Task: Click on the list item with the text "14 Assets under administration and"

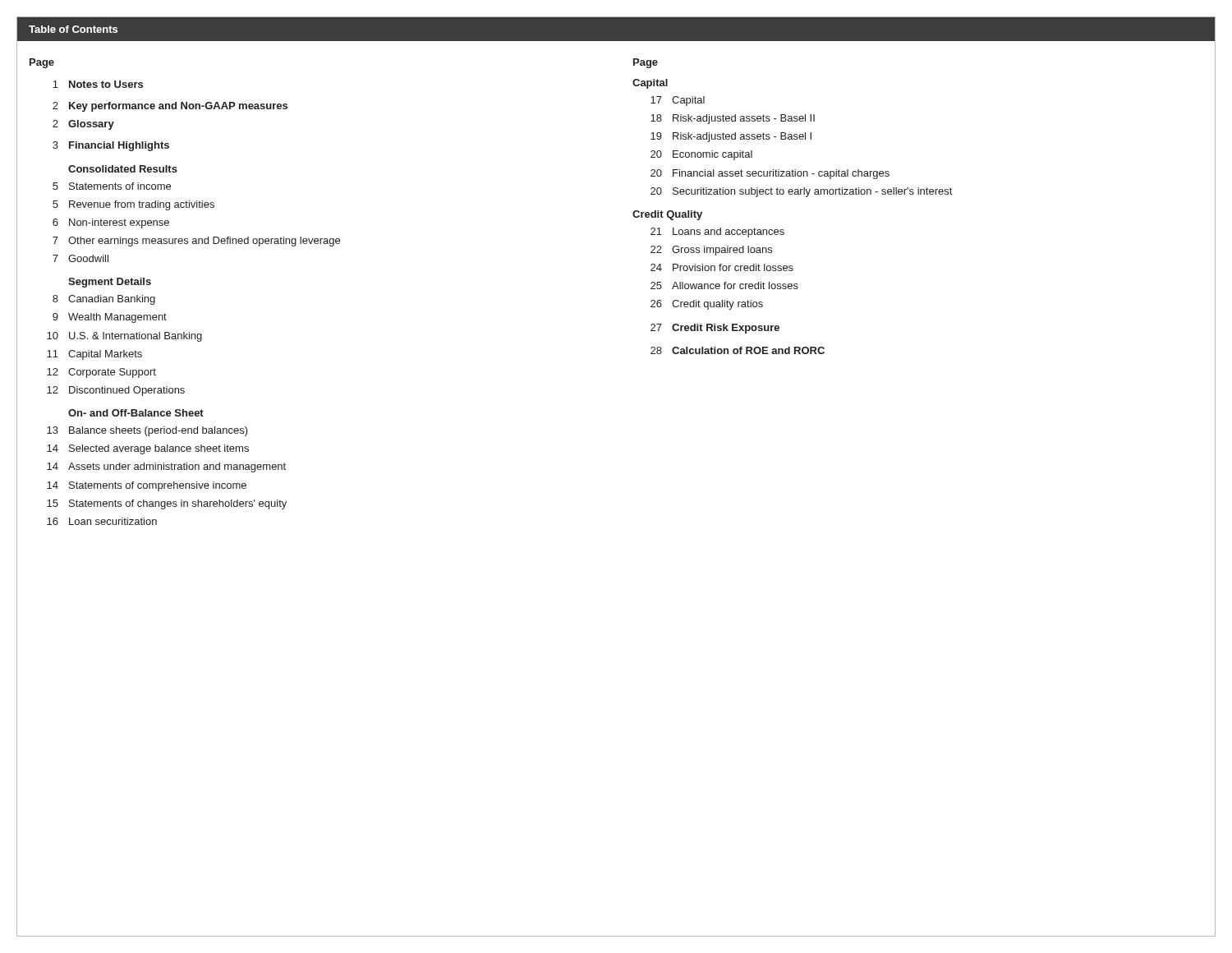Action: pyautogui.click(x=157, y=467)
